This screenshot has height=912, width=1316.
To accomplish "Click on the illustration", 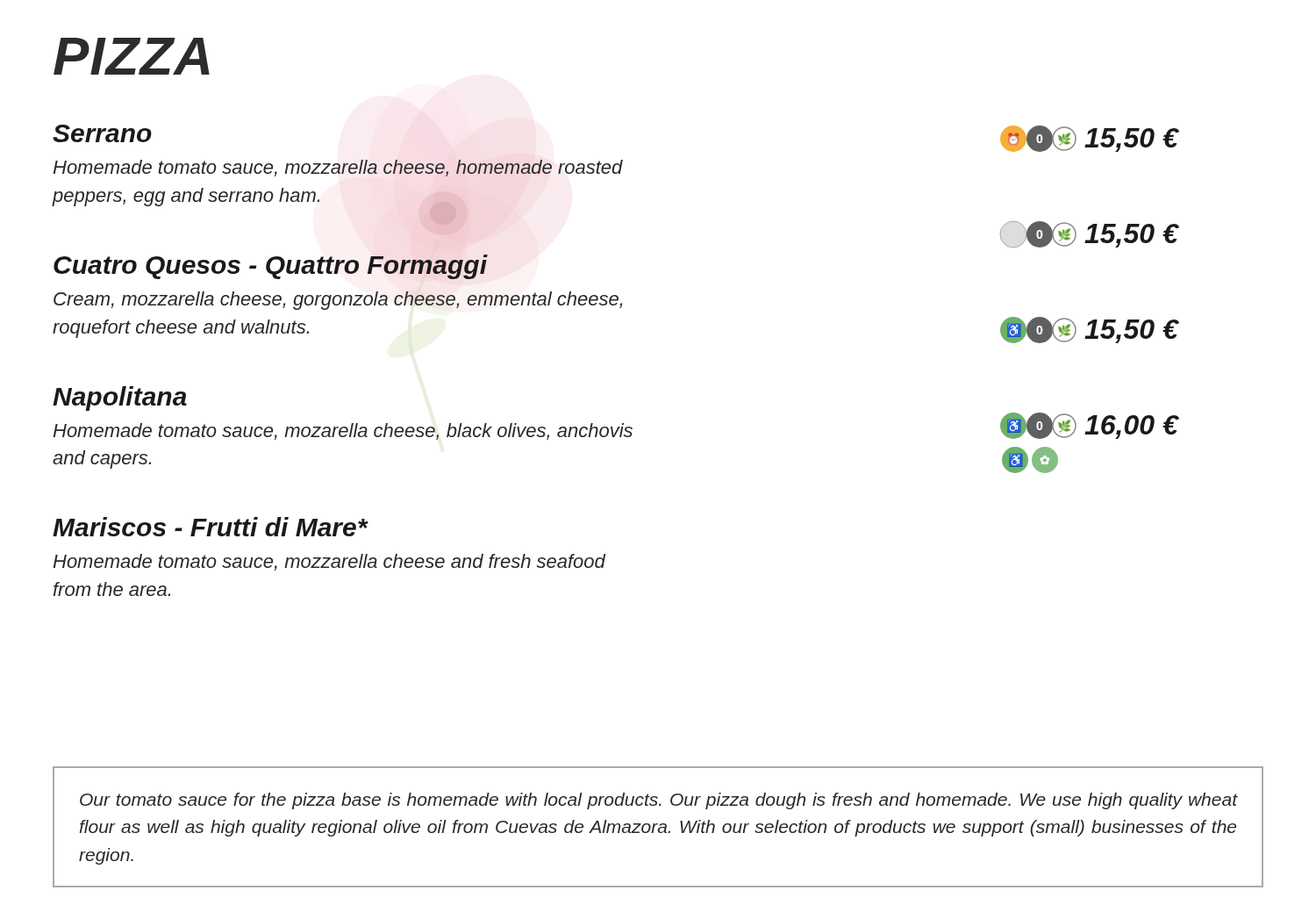I will click(439, 281).
